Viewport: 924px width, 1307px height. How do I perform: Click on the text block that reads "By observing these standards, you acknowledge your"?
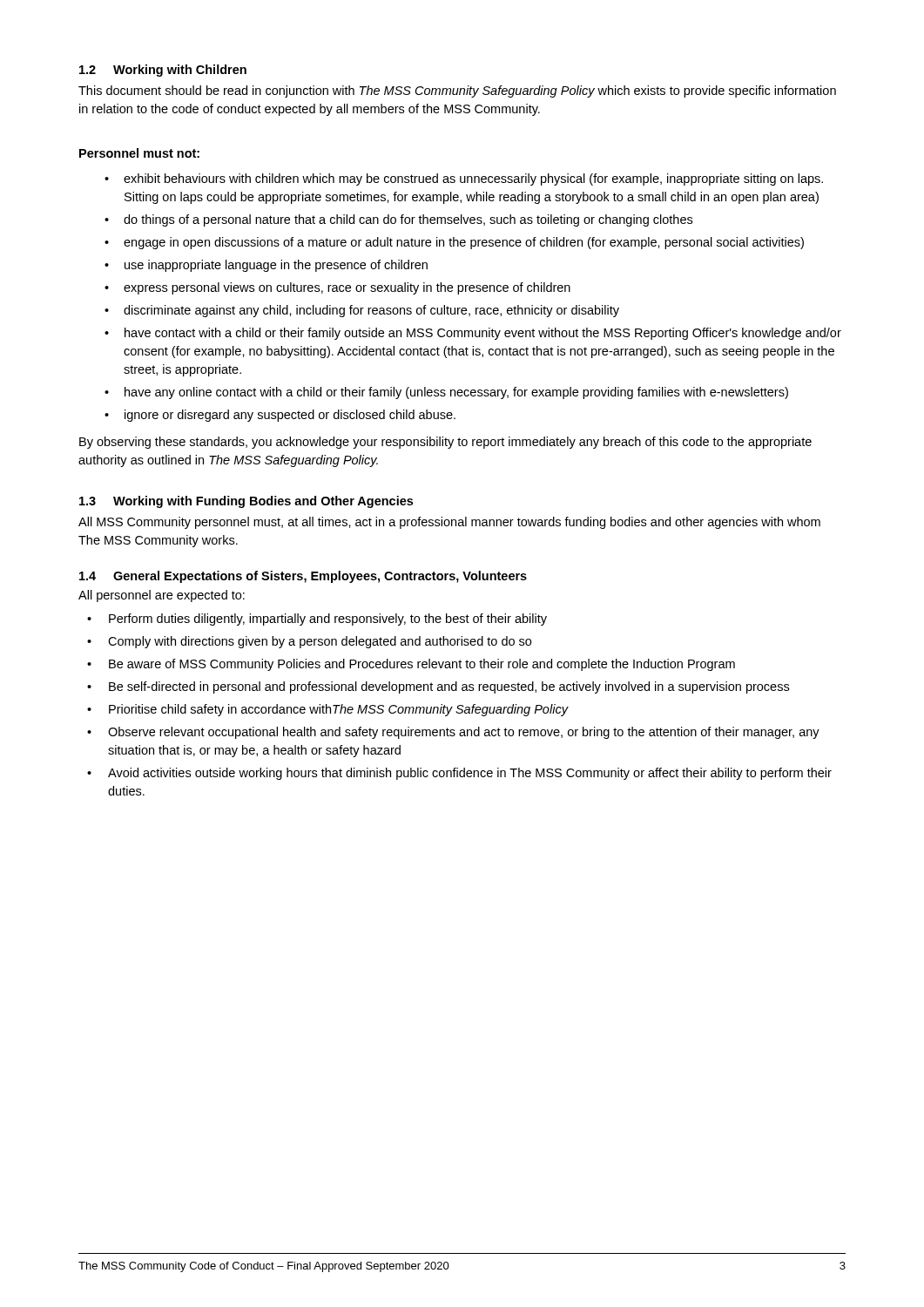445,451
